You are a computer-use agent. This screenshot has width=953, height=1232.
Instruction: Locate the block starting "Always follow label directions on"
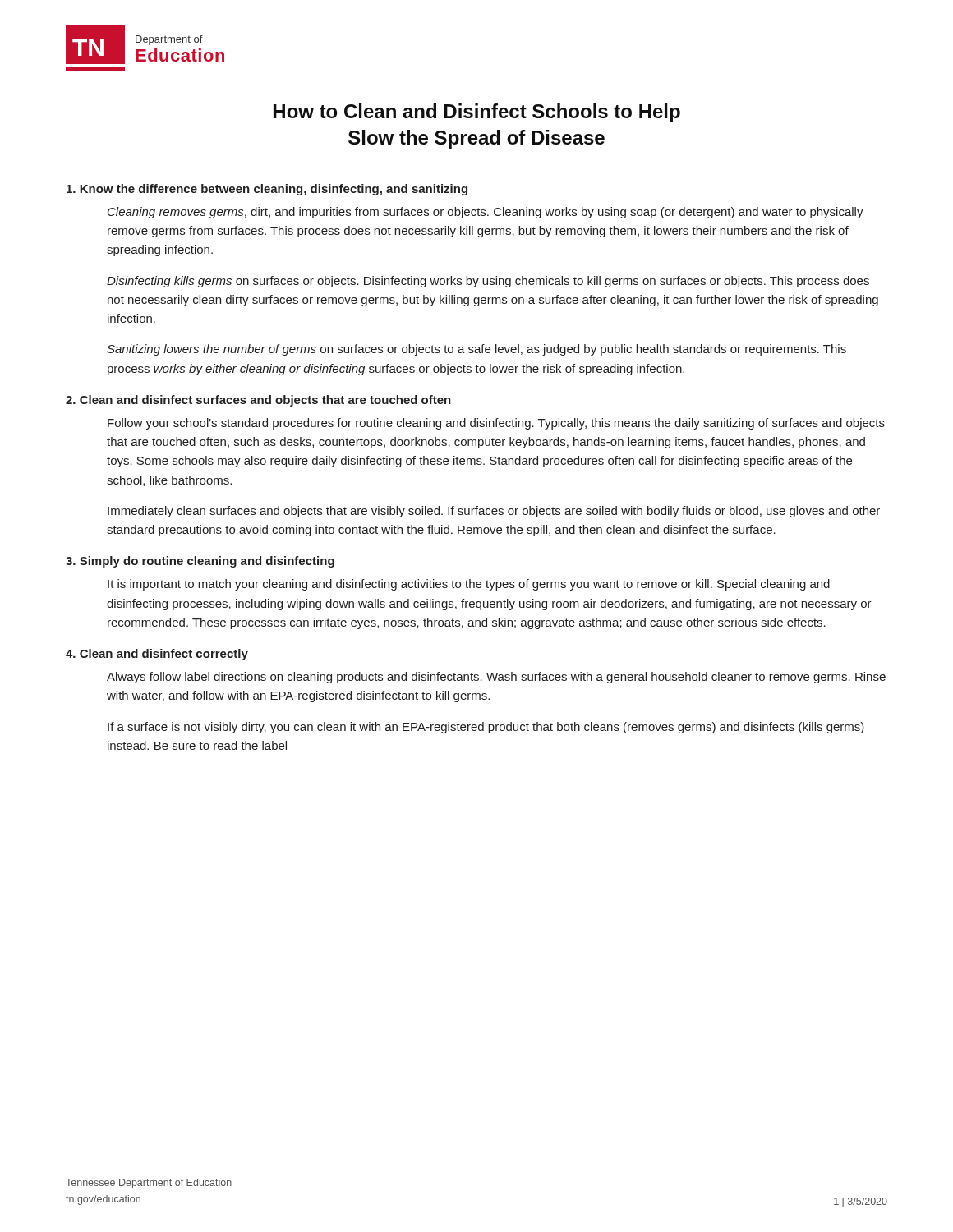pyautogui.click(x=496, y=686)
